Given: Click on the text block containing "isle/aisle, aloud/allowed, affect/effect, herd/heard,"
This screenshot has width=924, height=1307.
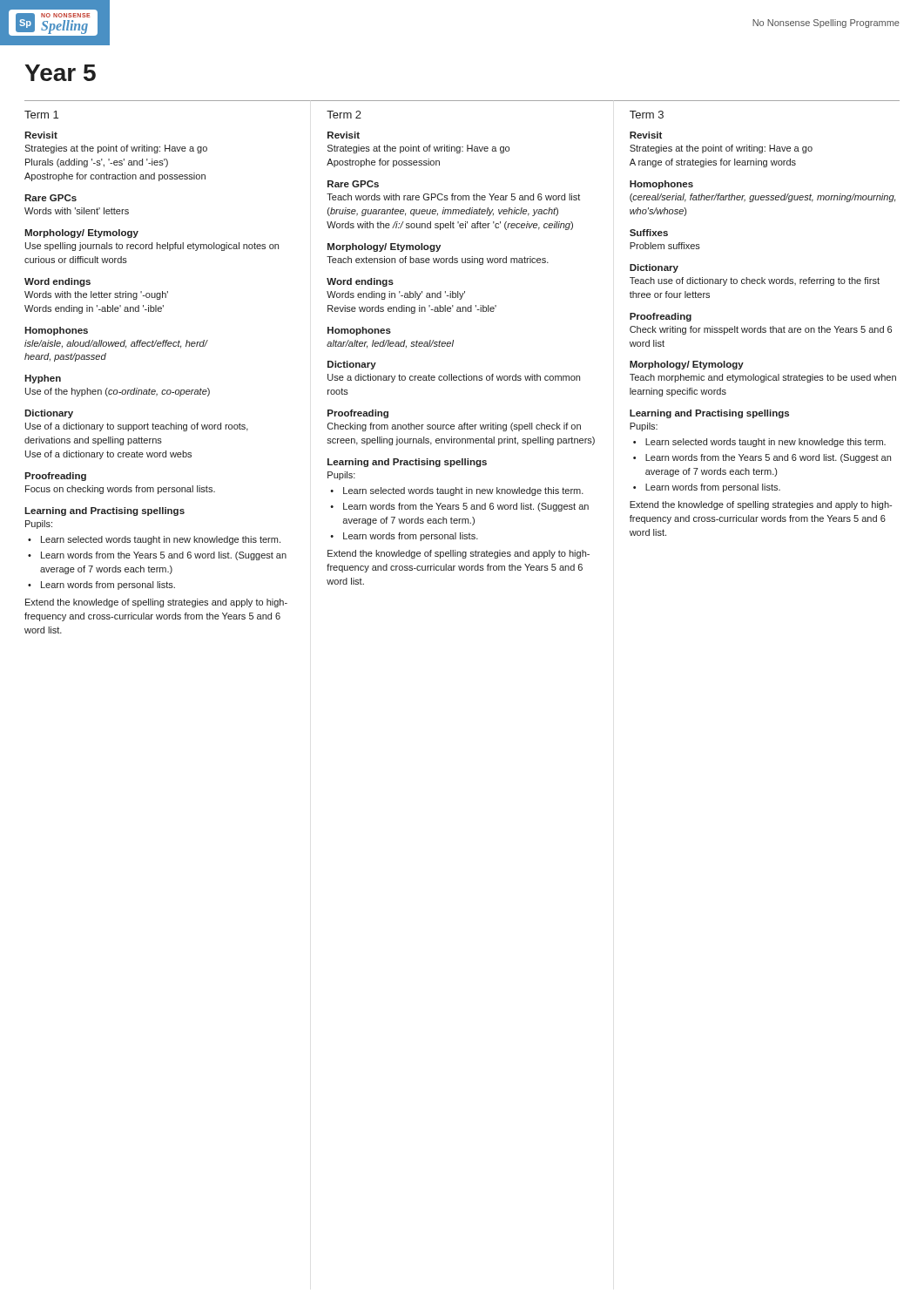Looking at the screenshot, I should (x=116, y=350).
